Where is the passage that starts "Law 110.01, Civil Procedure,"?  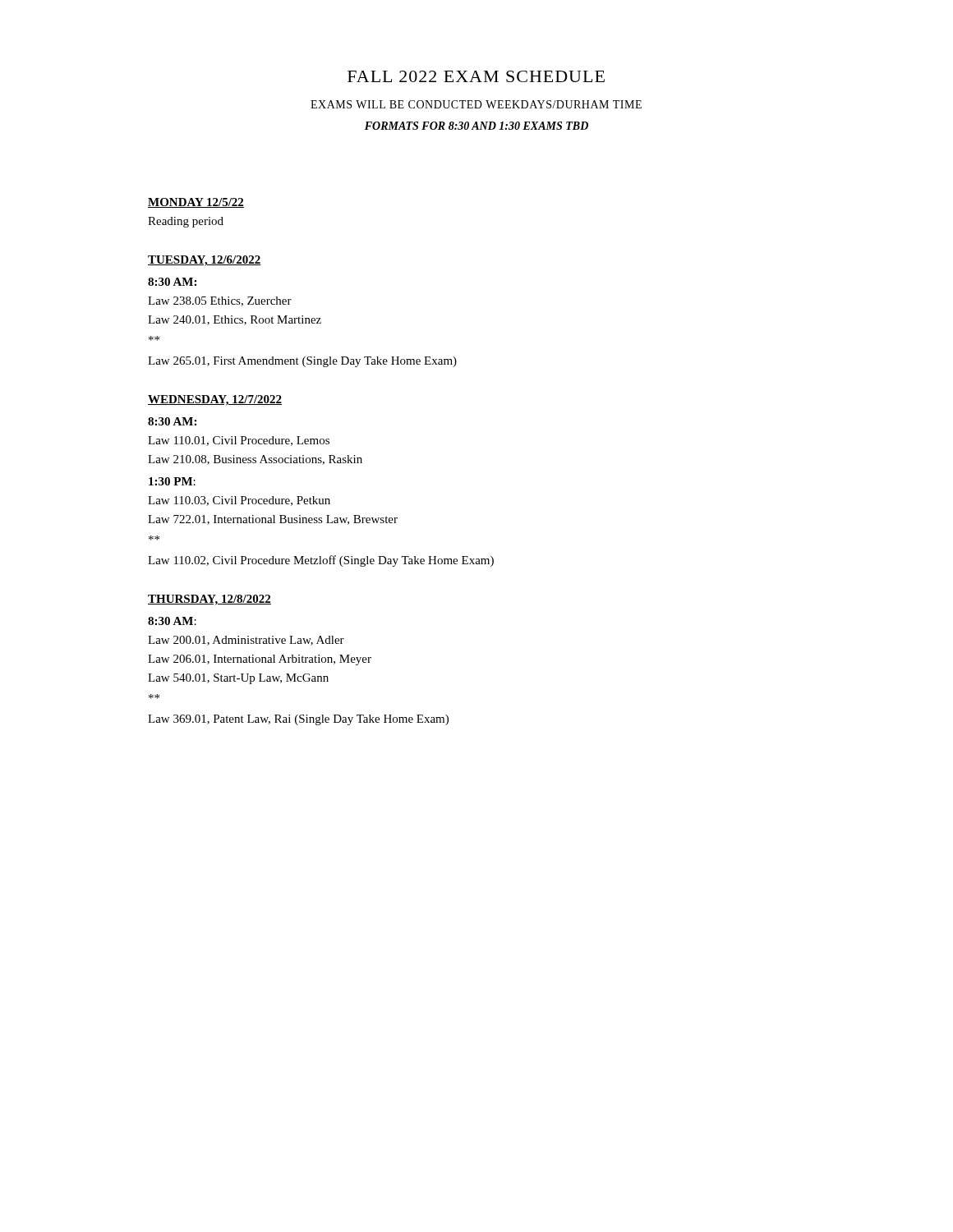(x=239, y=440)
